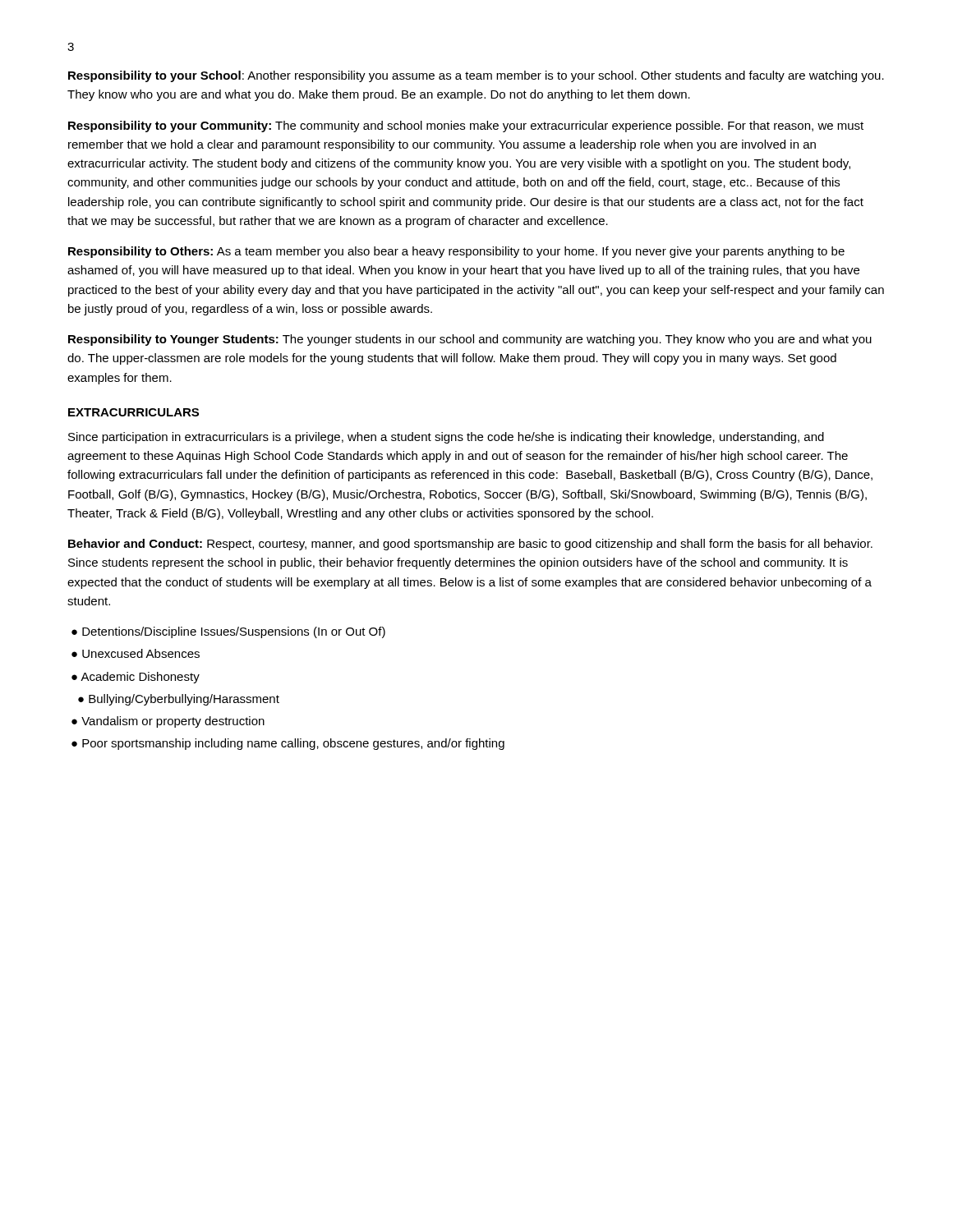
Task: Select the text block that says "Behavior and Conduct: Respect, courtesy, manner,"
Action: (x=470, y=572)
